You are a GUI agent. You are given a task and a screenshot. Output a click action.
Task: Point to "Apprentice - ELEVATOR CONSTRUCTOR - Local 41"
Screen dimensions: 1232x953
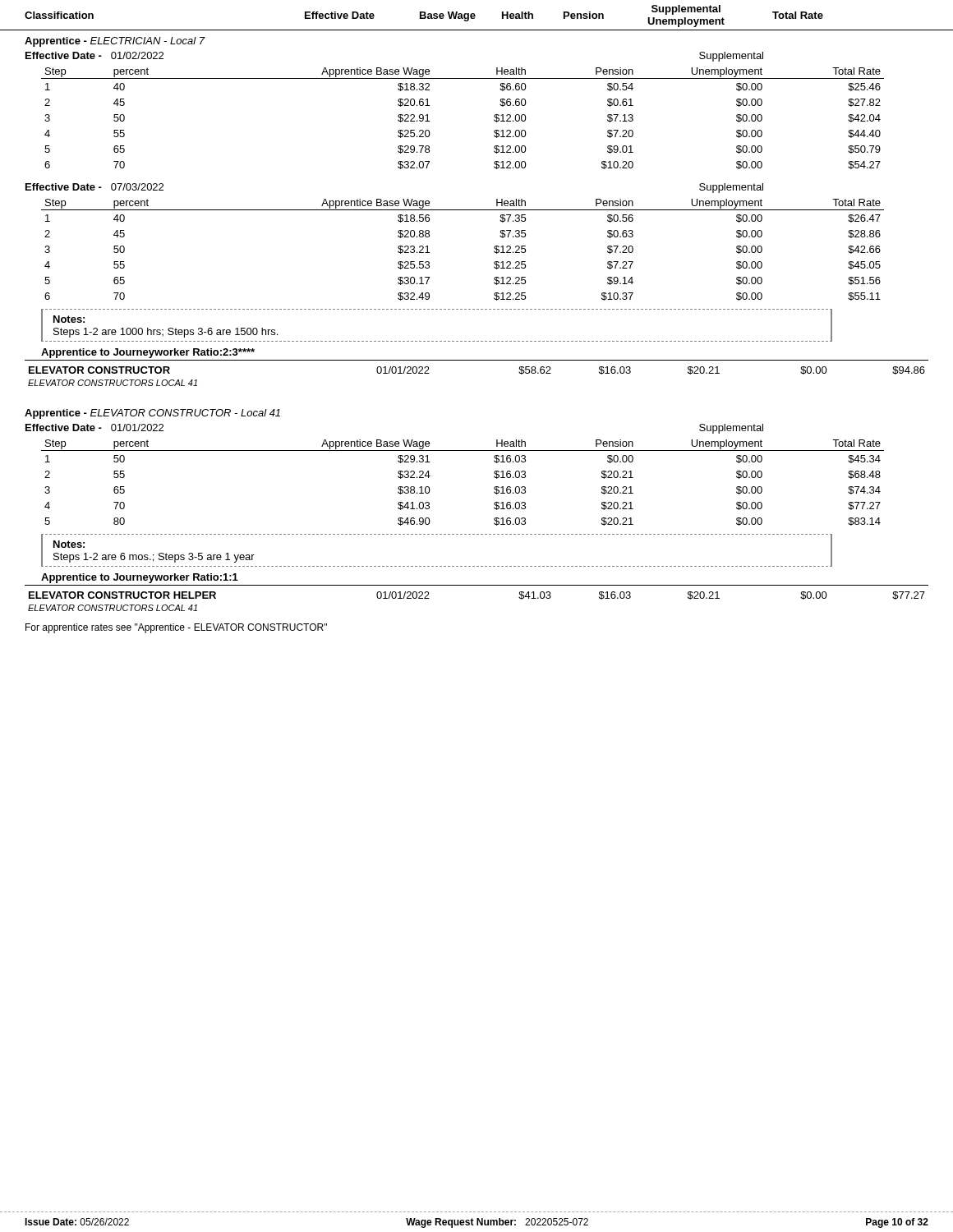[x=153, y=413]
